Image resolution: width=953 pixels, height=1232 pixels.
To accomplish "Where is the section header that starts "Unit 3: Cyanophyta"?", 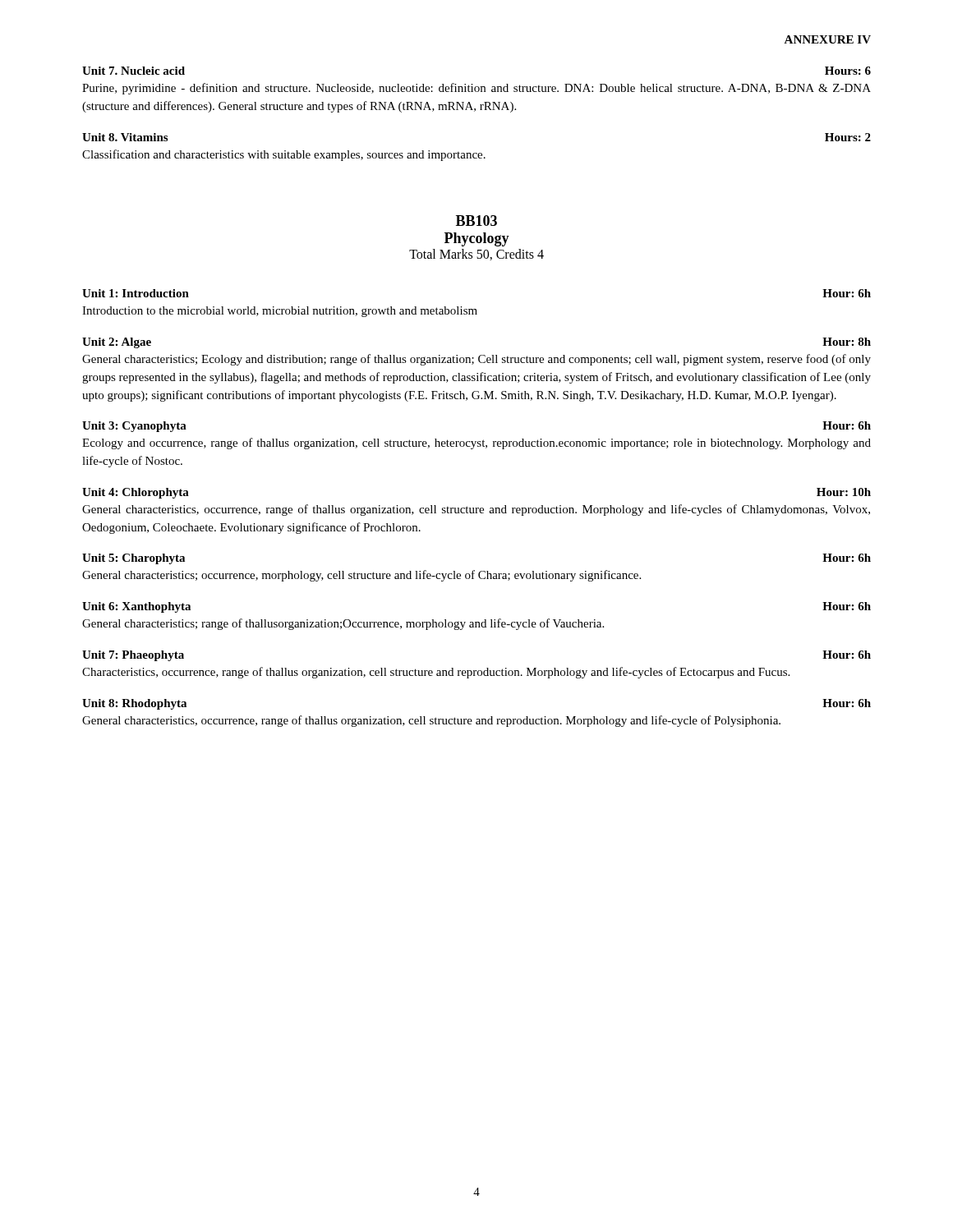I will tap(124, 427).
